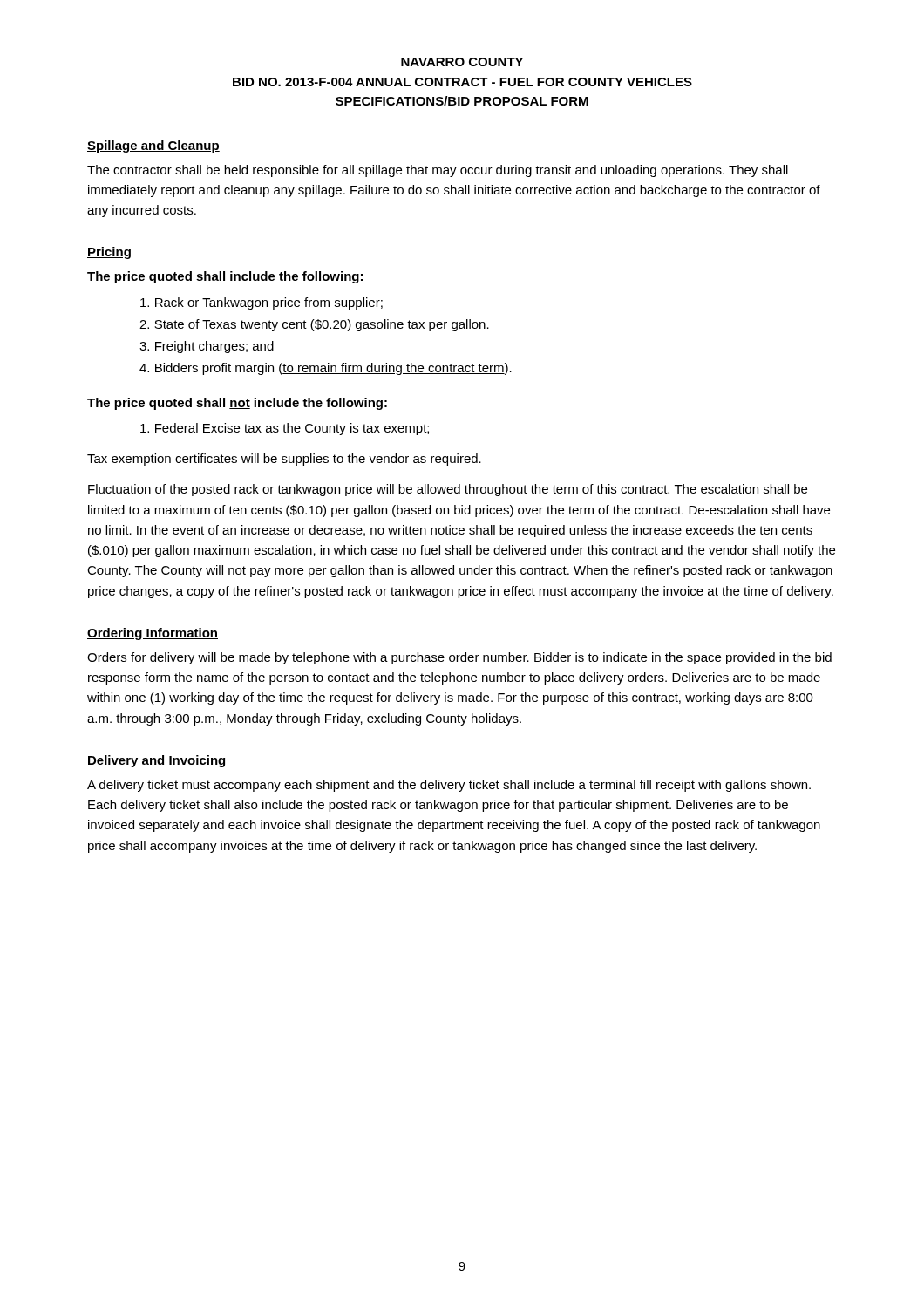Viewport: 924px width, 1308px height.
Task: Point to the passage starting "3. Freight charges; and"
Action: [x=207, y=346]
